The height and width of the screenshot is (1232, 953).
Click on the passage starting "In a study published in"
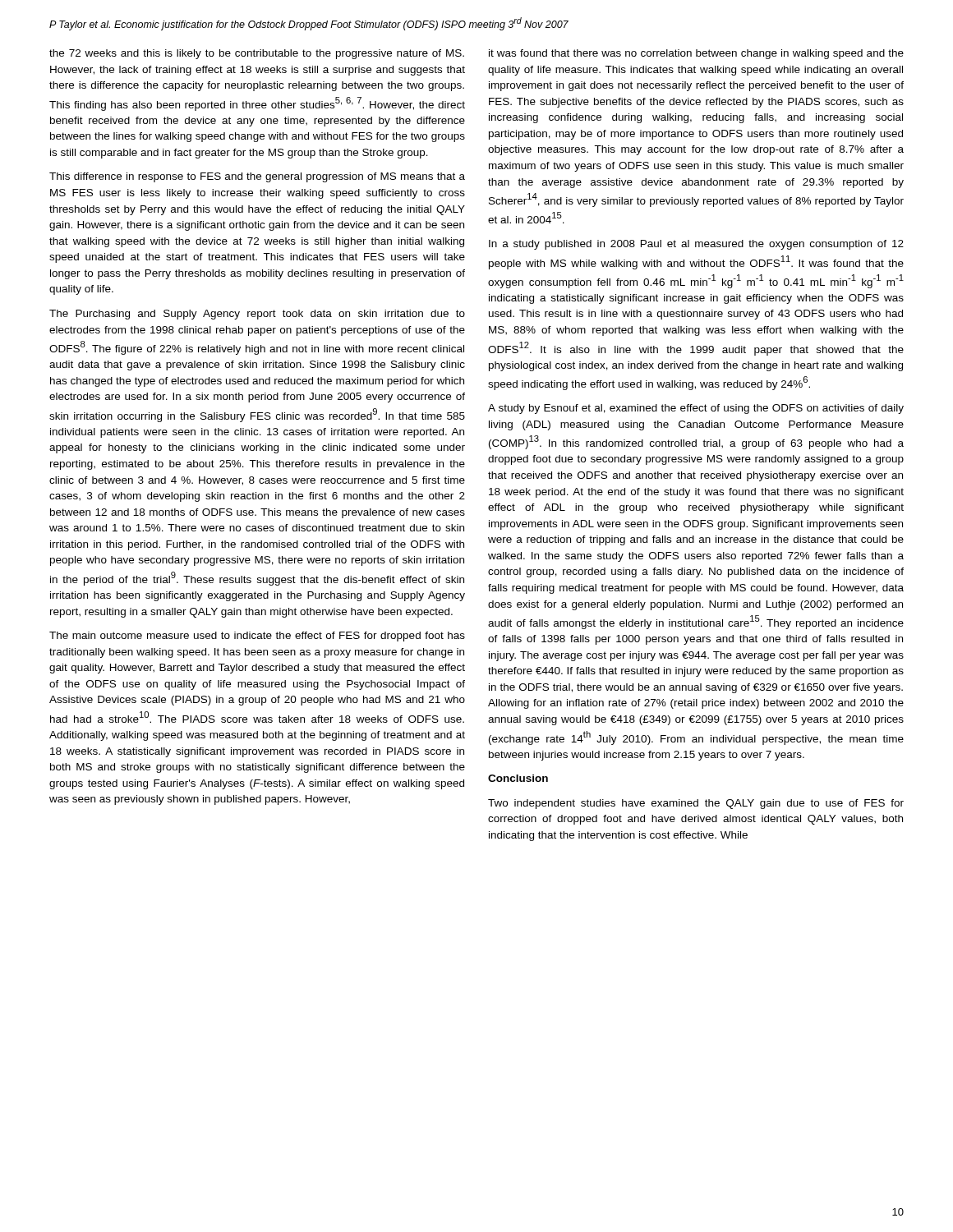(x=696, y=314)
